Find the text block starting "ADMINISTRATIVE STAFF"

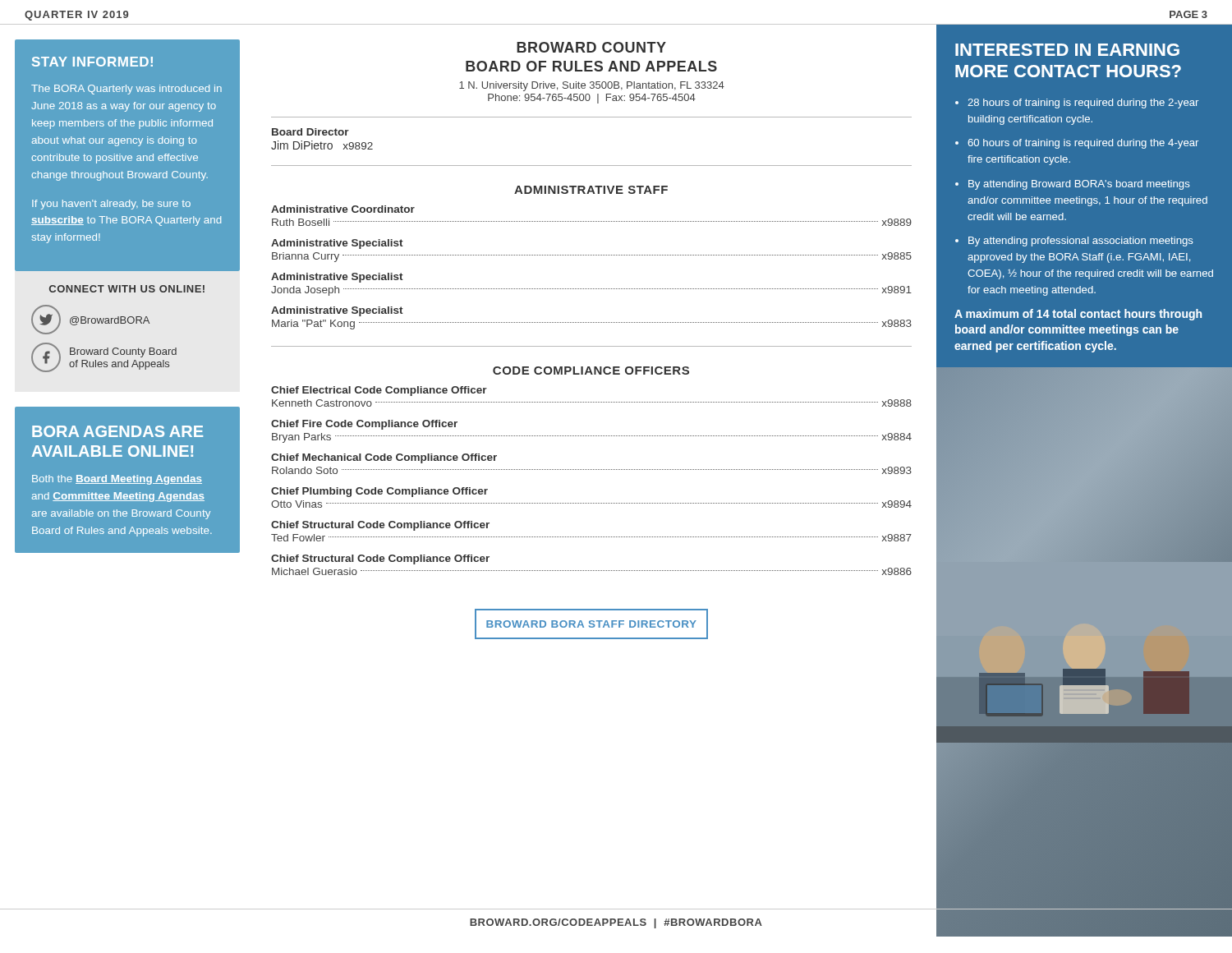point(591,189)
